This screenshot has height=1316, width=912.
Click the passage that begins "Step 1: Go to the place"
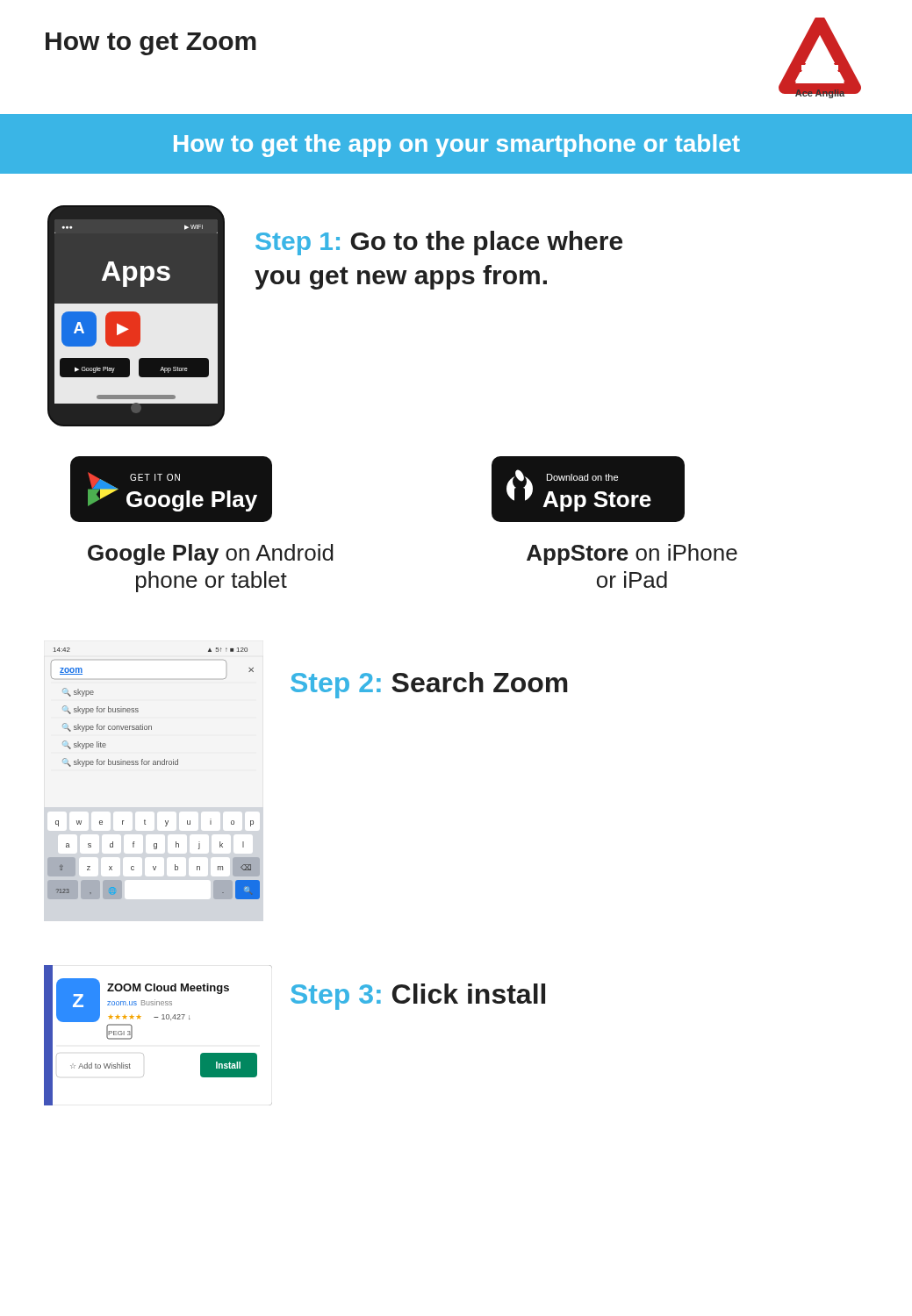coord(561,258)
